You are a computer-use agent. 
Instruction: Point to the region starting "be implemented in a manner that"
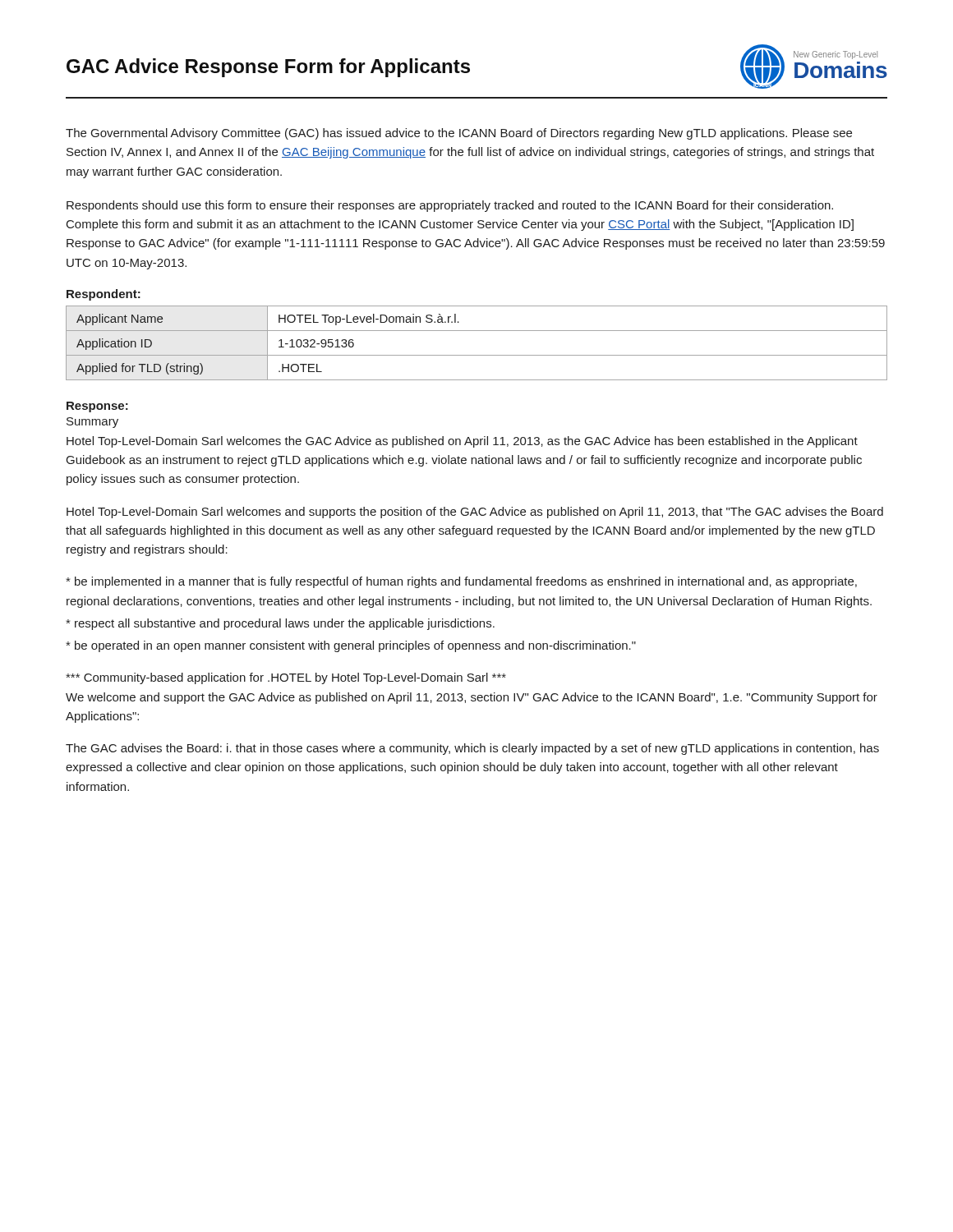[x=469, y=591]
